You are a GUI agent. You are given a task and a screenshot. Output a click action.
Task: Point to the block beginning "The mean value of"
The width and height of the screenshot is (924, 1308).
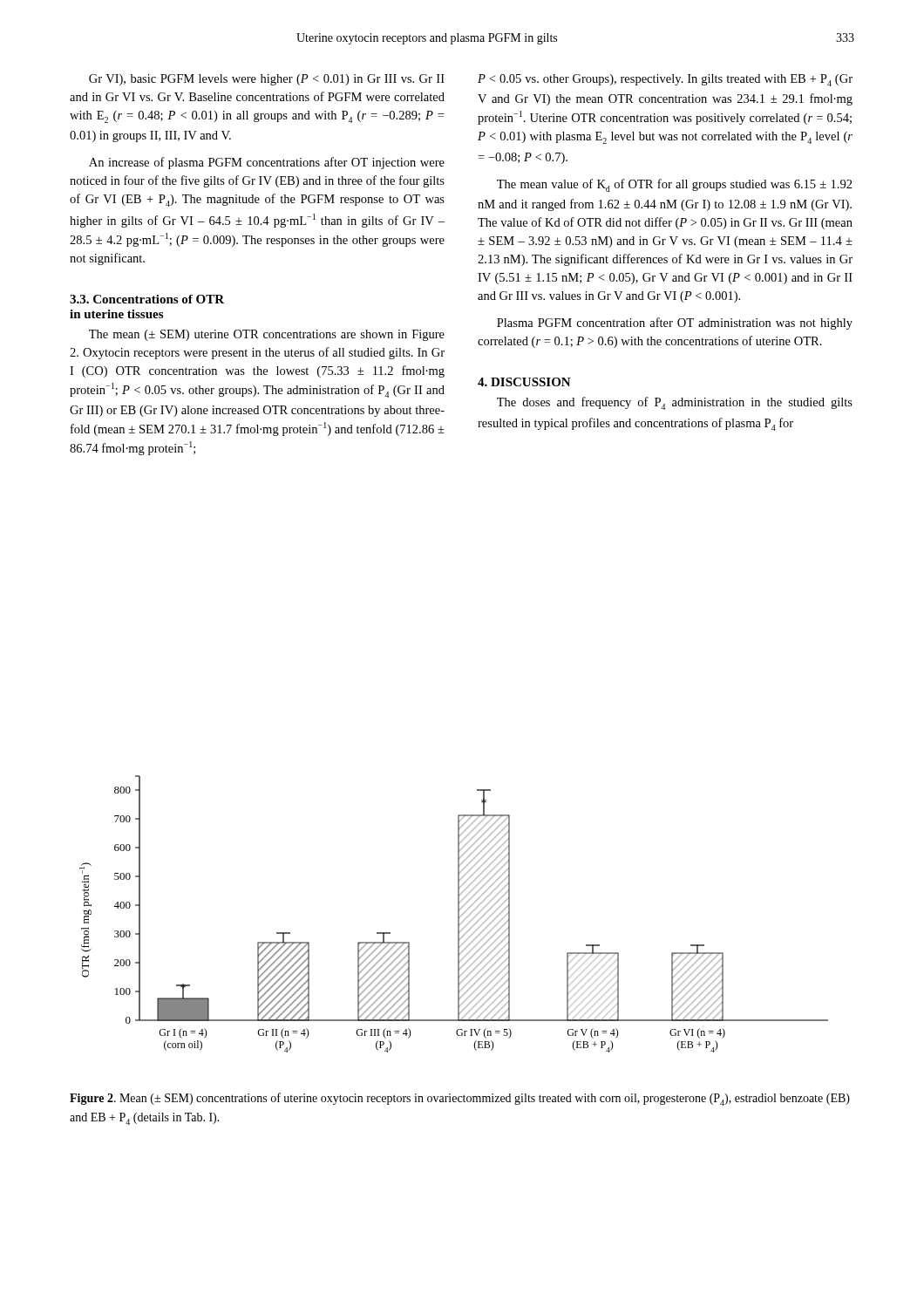click(665, 240)
